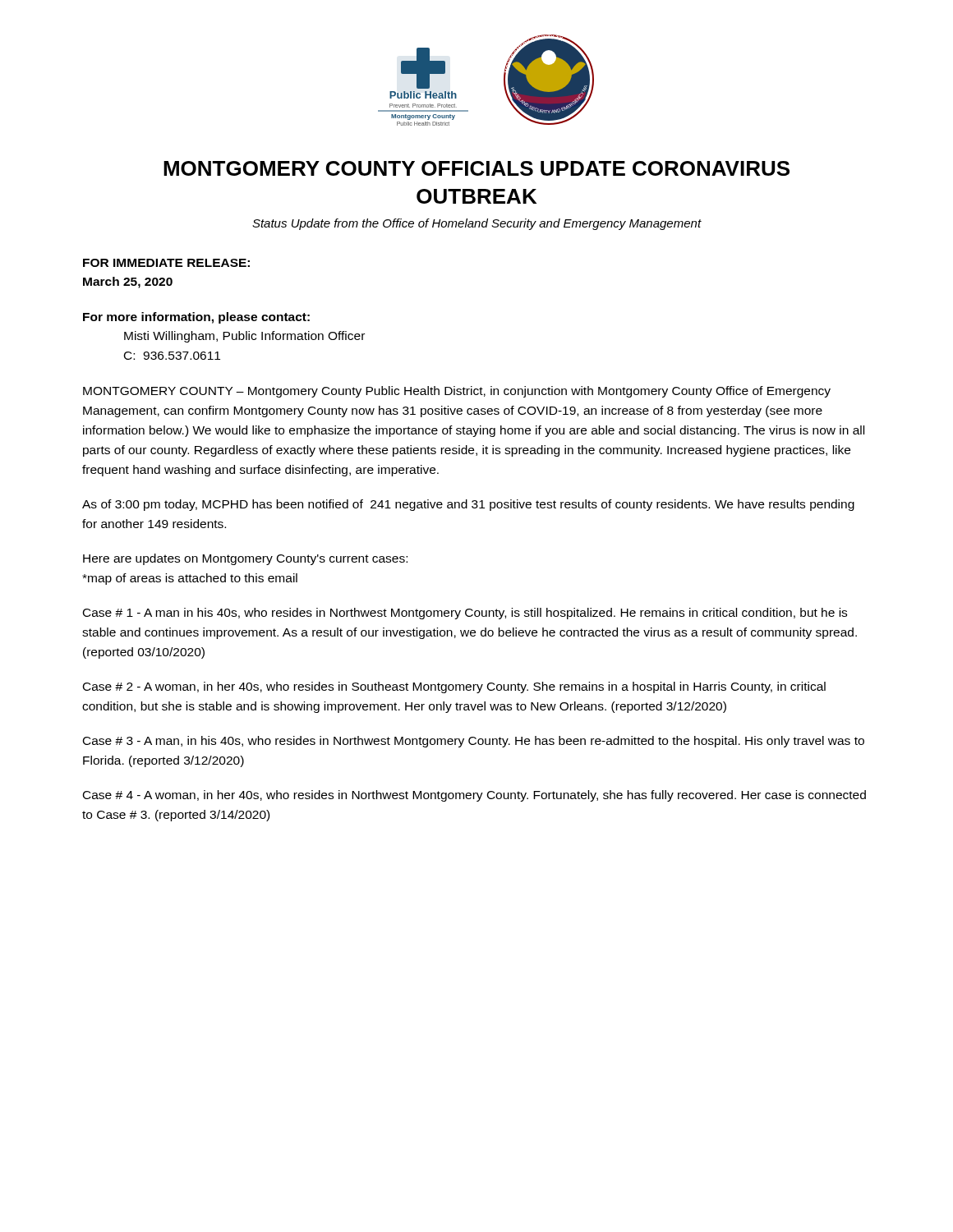Select the passage starting "As of 3:00 pm today, MCPHD"

tap(476, 514)
